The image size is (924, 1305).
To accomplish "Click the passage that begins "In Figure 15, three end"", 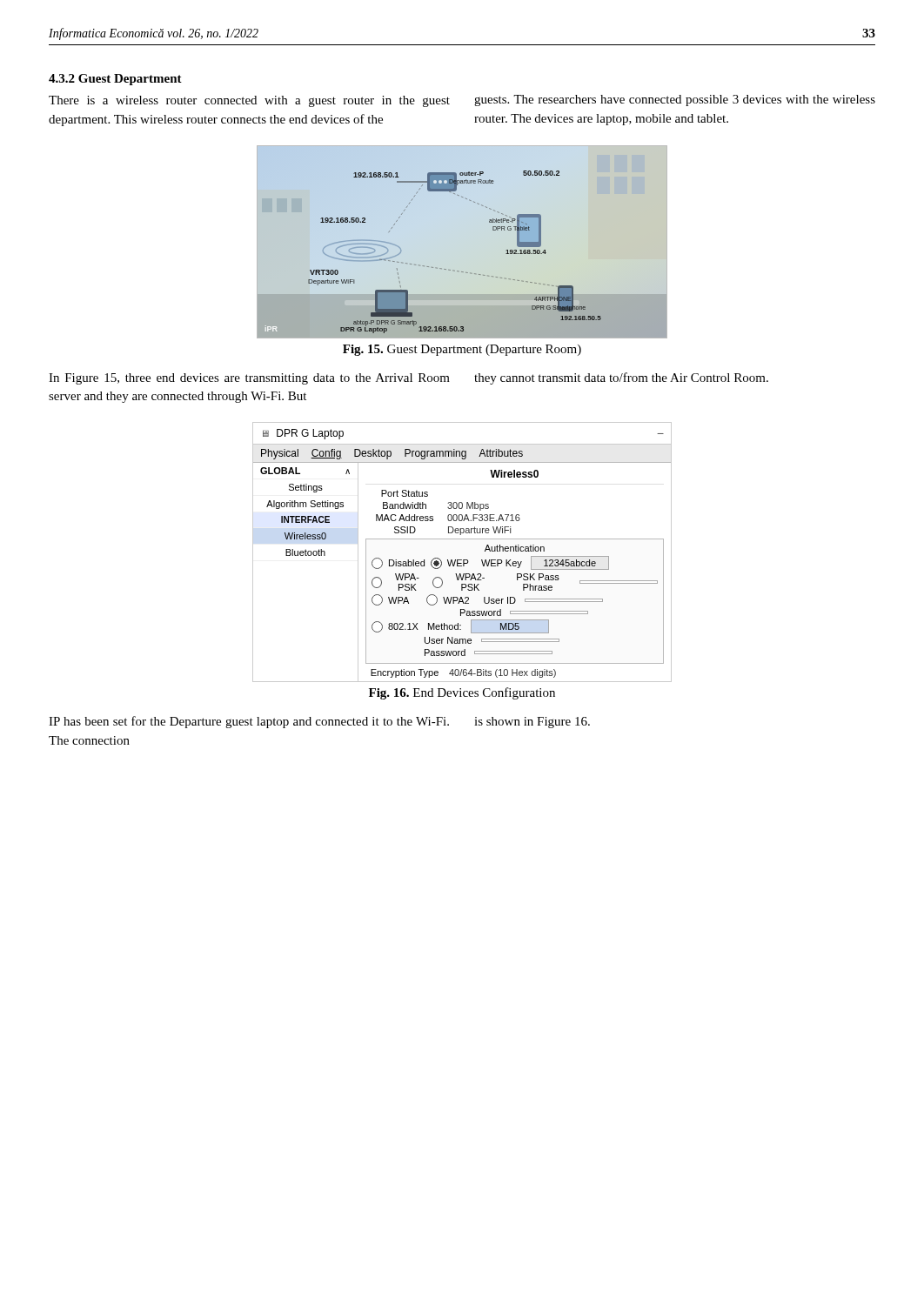I will (249, 387).
